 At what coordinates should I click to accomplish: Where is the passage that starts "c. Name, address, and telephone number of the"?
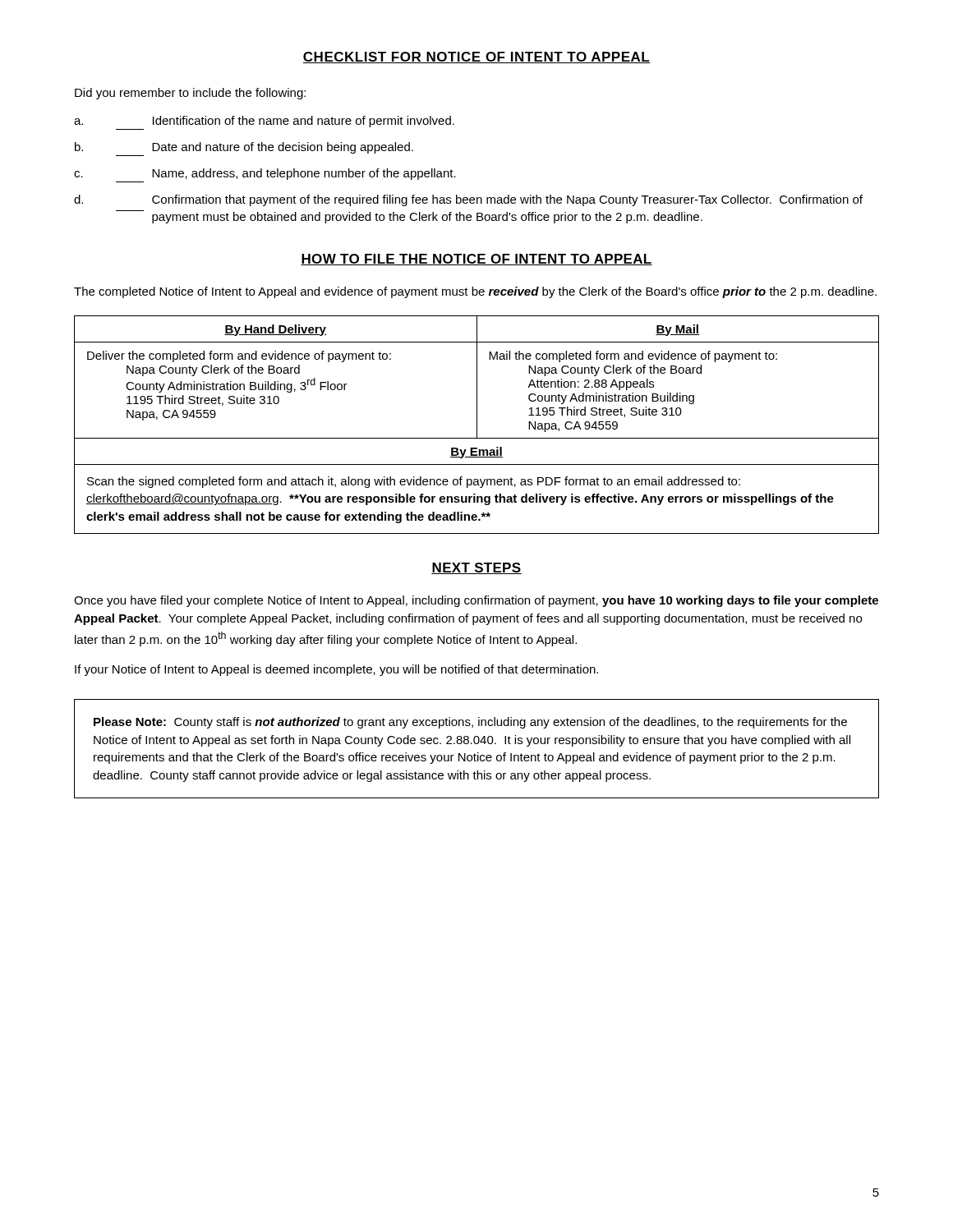tap(265, 174)
